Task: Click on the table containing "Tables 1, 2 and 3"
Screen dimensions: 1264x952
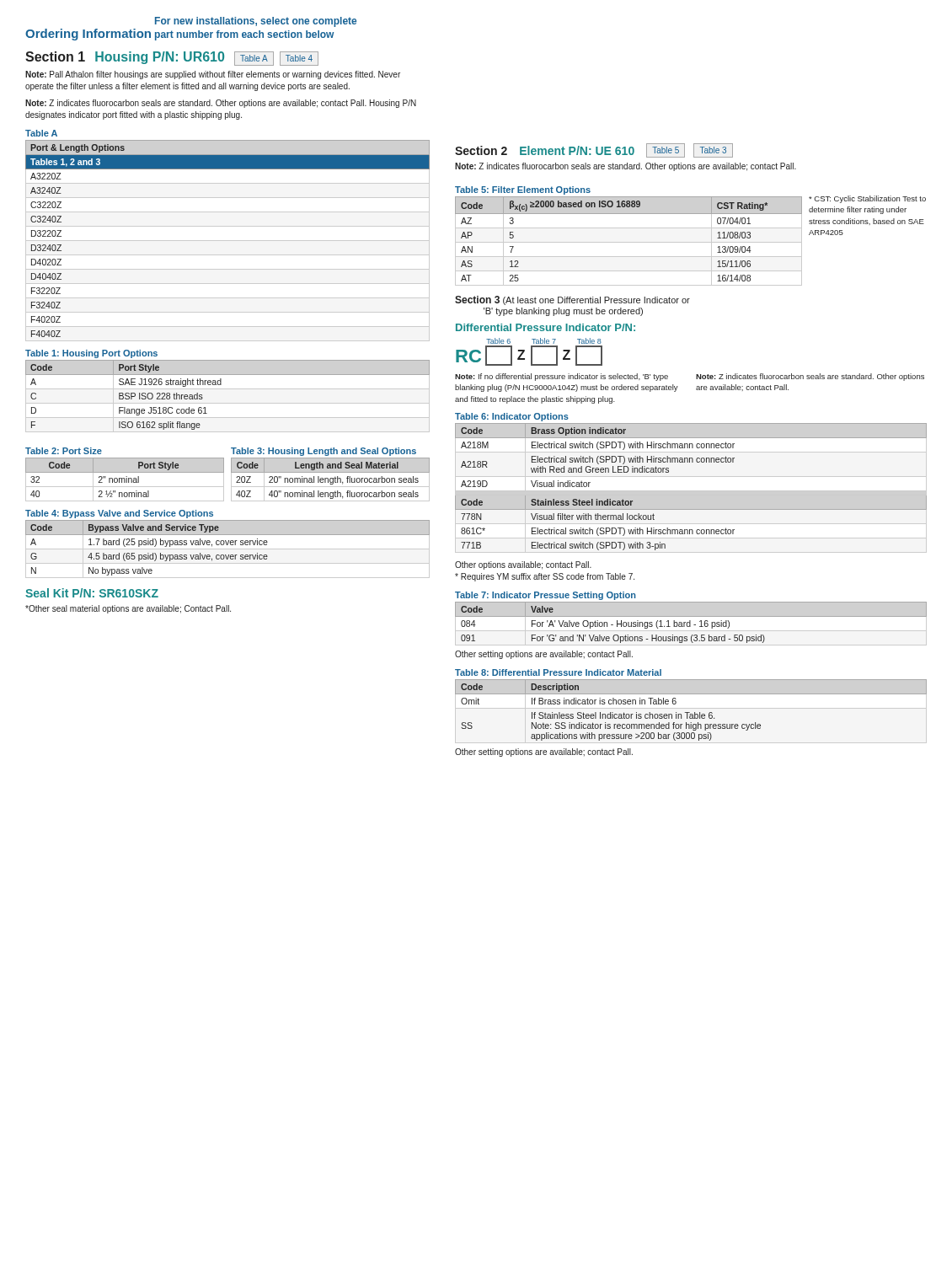Action: (227, 235)
